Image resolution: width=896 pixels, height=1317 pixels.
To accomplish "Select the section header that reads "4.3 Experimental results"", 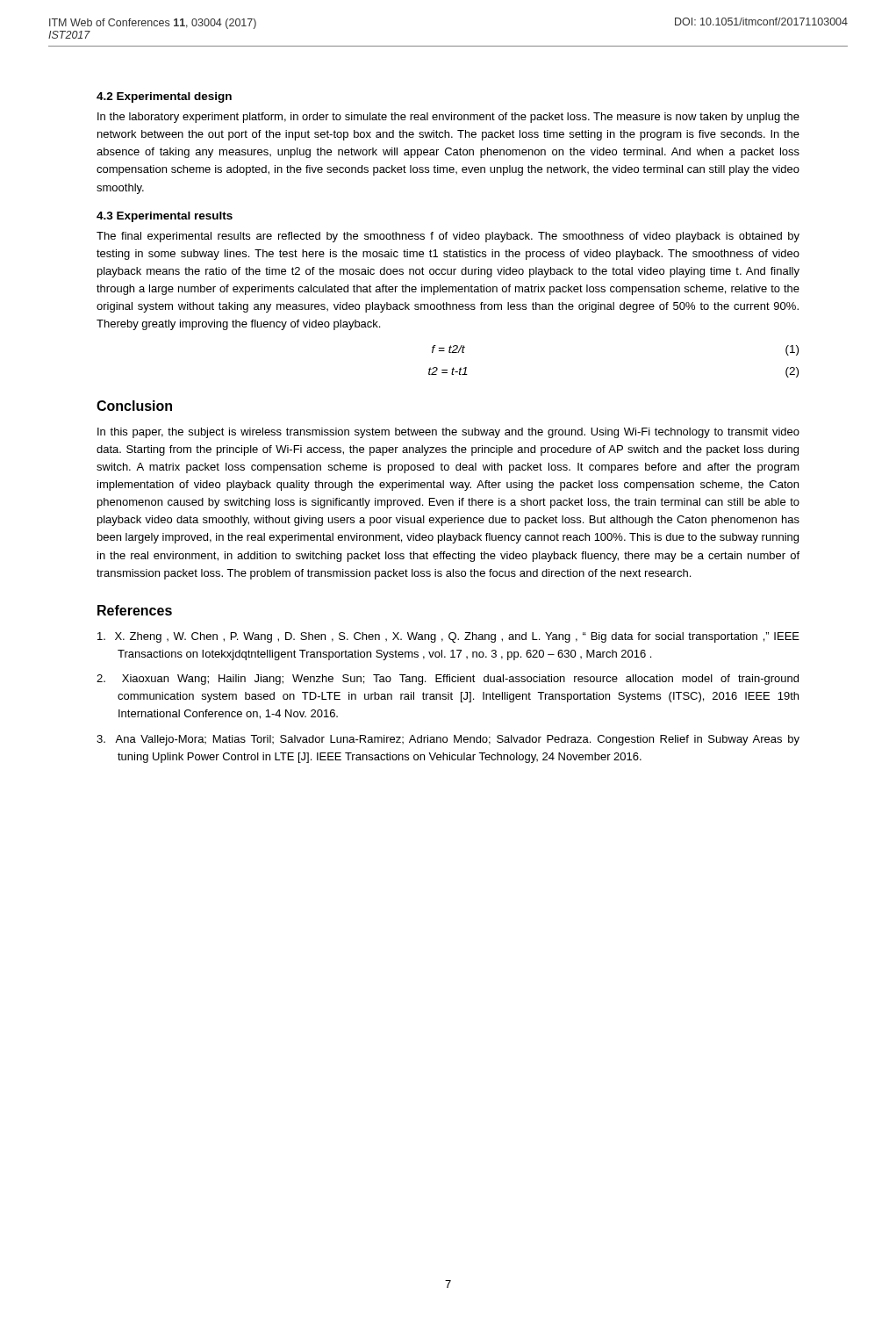I will (x=165, y=215).
